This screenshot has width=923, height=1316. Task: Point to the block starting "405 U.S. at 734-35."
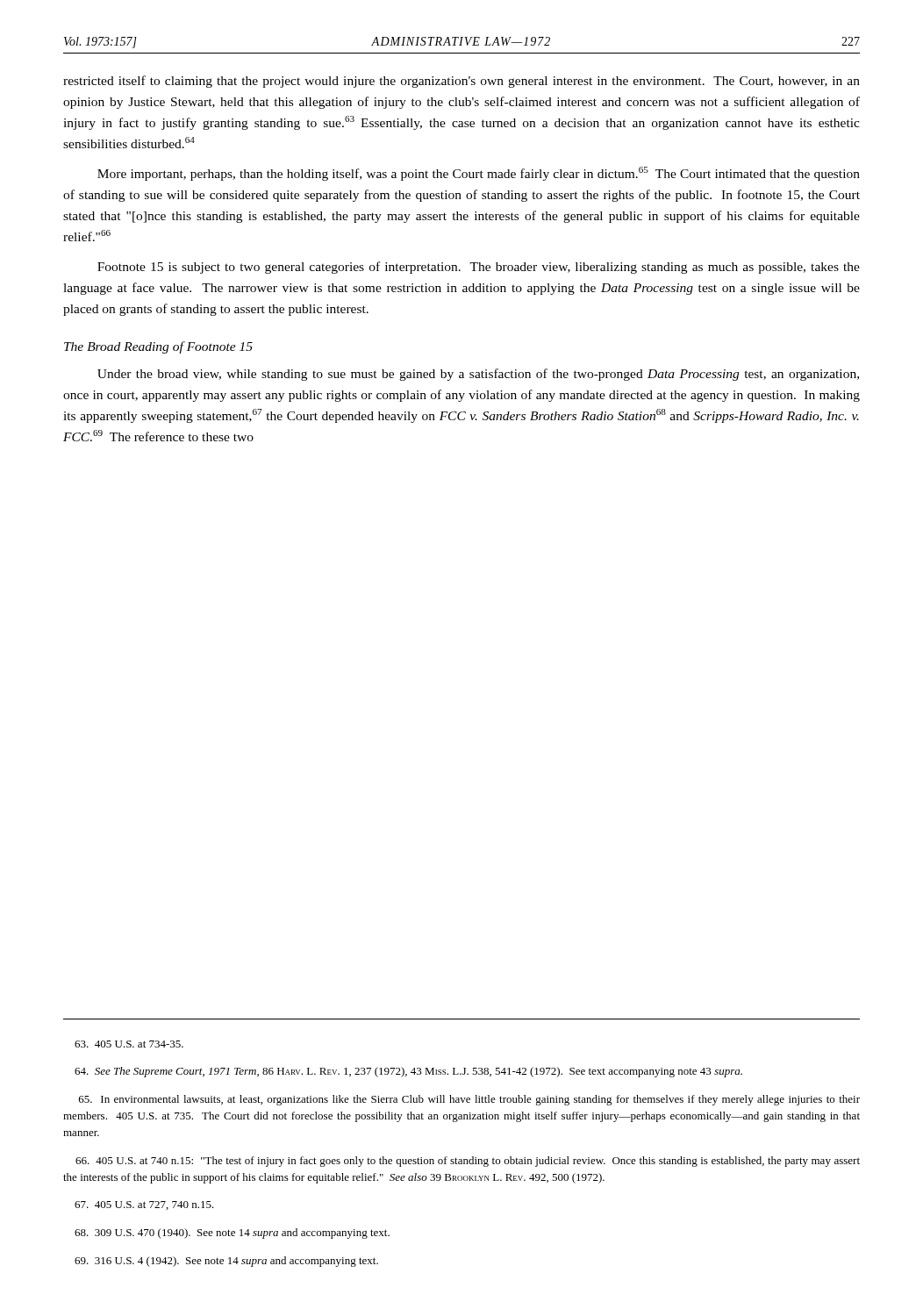pyautogui.click(x=129, y=1044)
